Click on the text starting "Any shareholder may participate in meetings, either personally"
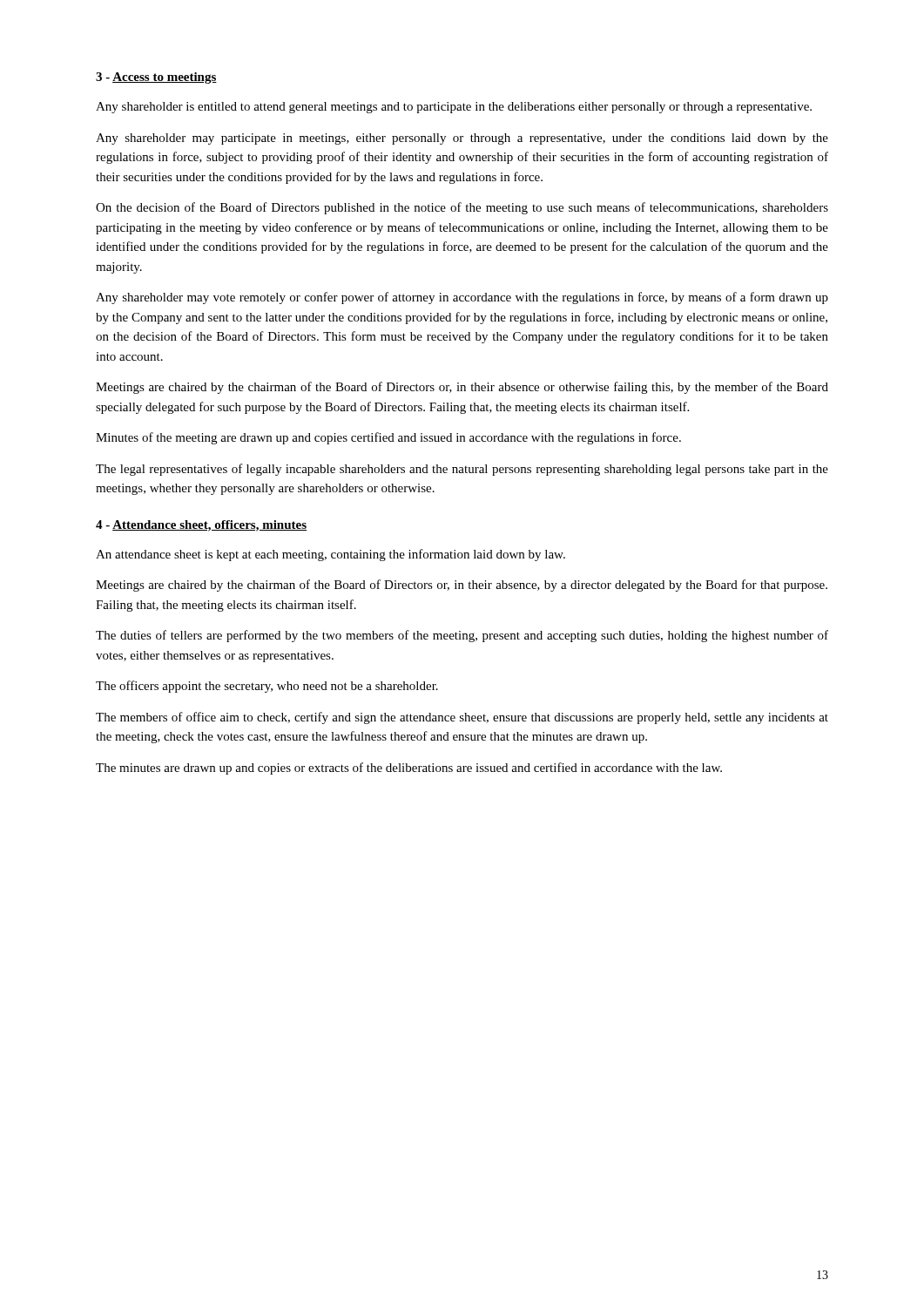The width and height of the screenshot is (924, 1307). pyautogui.click(x=462, y=157)
